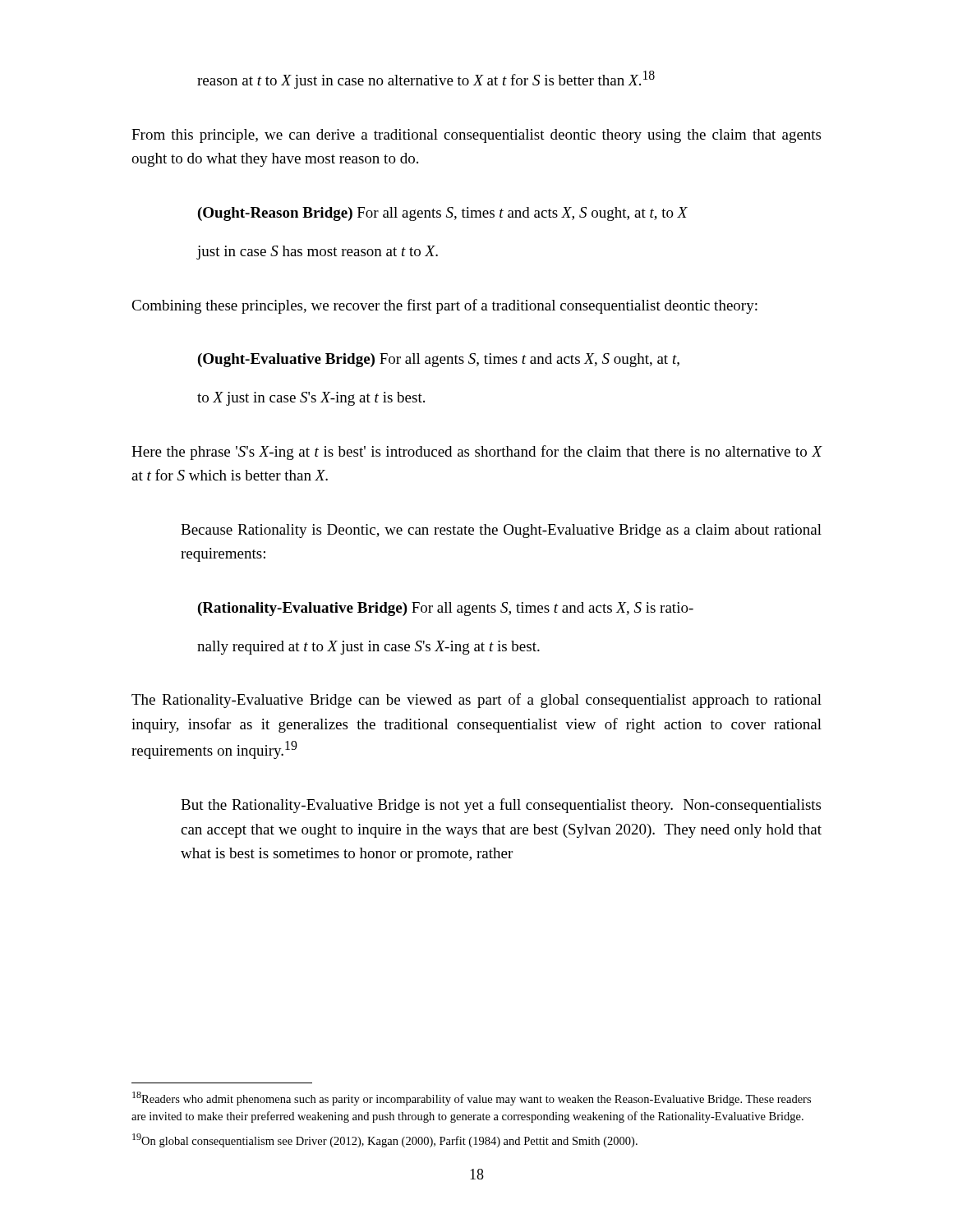Viewport: 953px width, 1232px height.
Task: Locate the block starting "Because Rationality is Deontic, we can"
Action: [501, 541]
